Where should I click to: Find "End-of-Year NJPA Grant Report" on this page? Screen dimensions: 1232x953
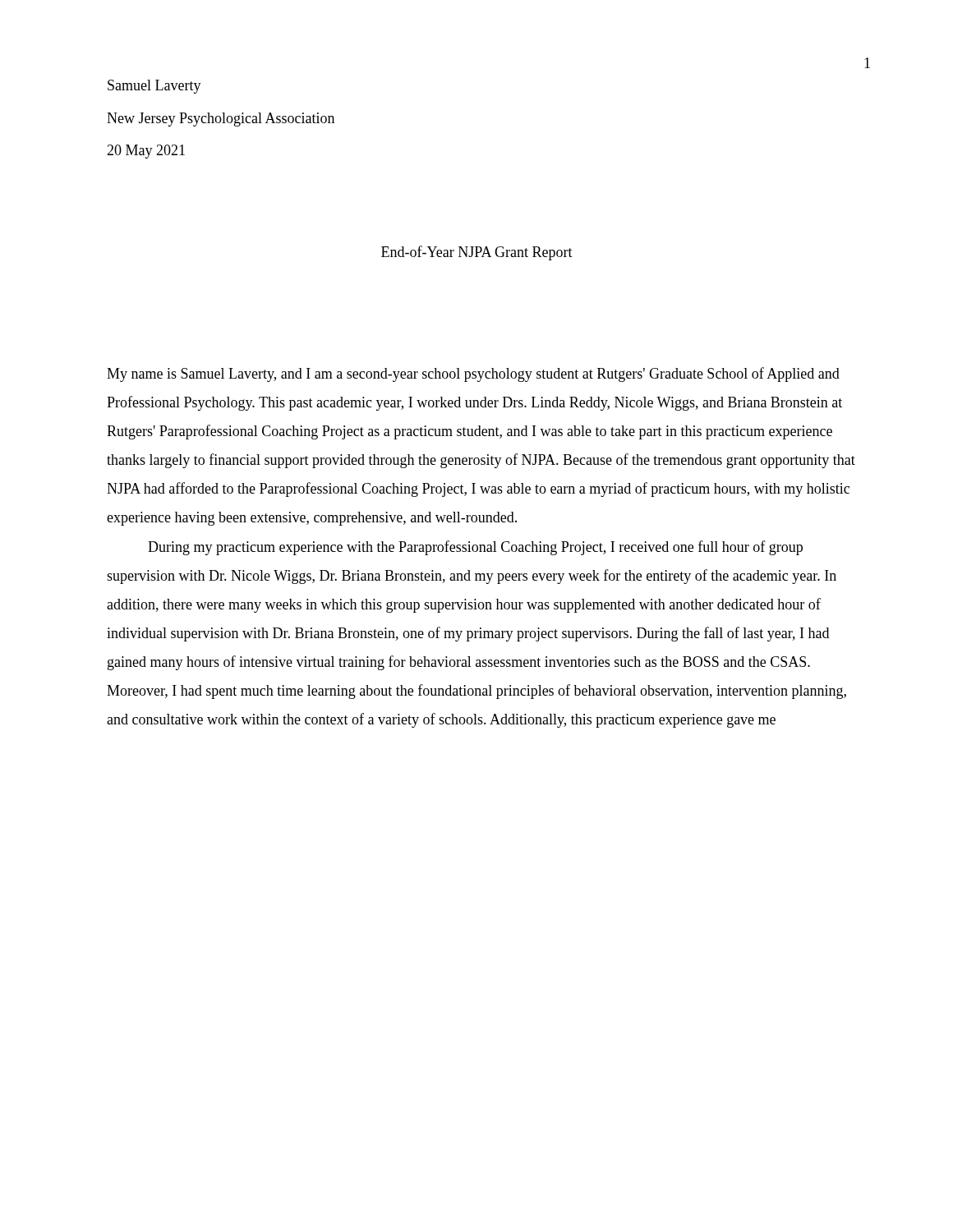476,252
